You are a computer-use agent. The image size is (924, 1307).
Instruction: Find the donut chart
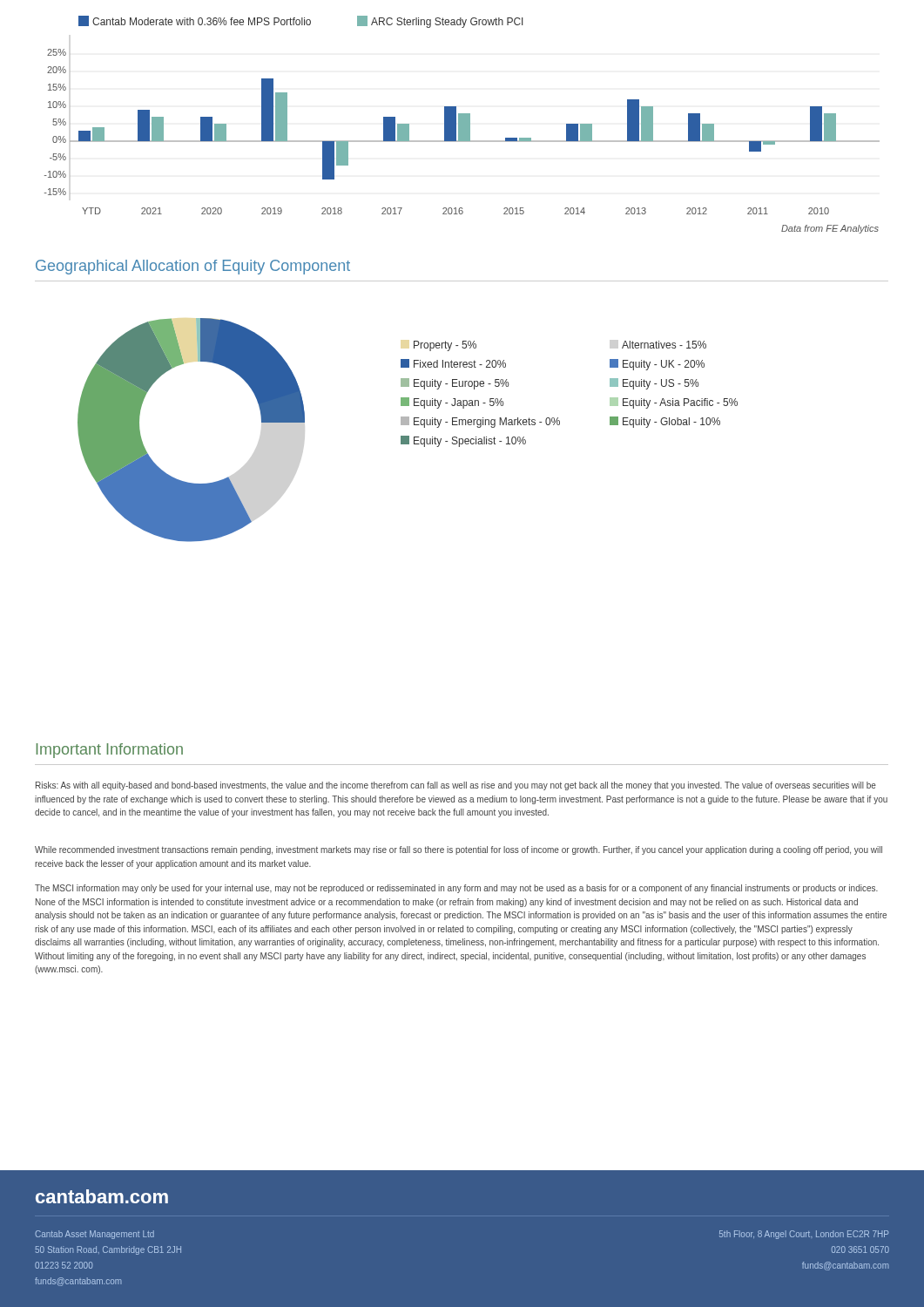point(453,423)
